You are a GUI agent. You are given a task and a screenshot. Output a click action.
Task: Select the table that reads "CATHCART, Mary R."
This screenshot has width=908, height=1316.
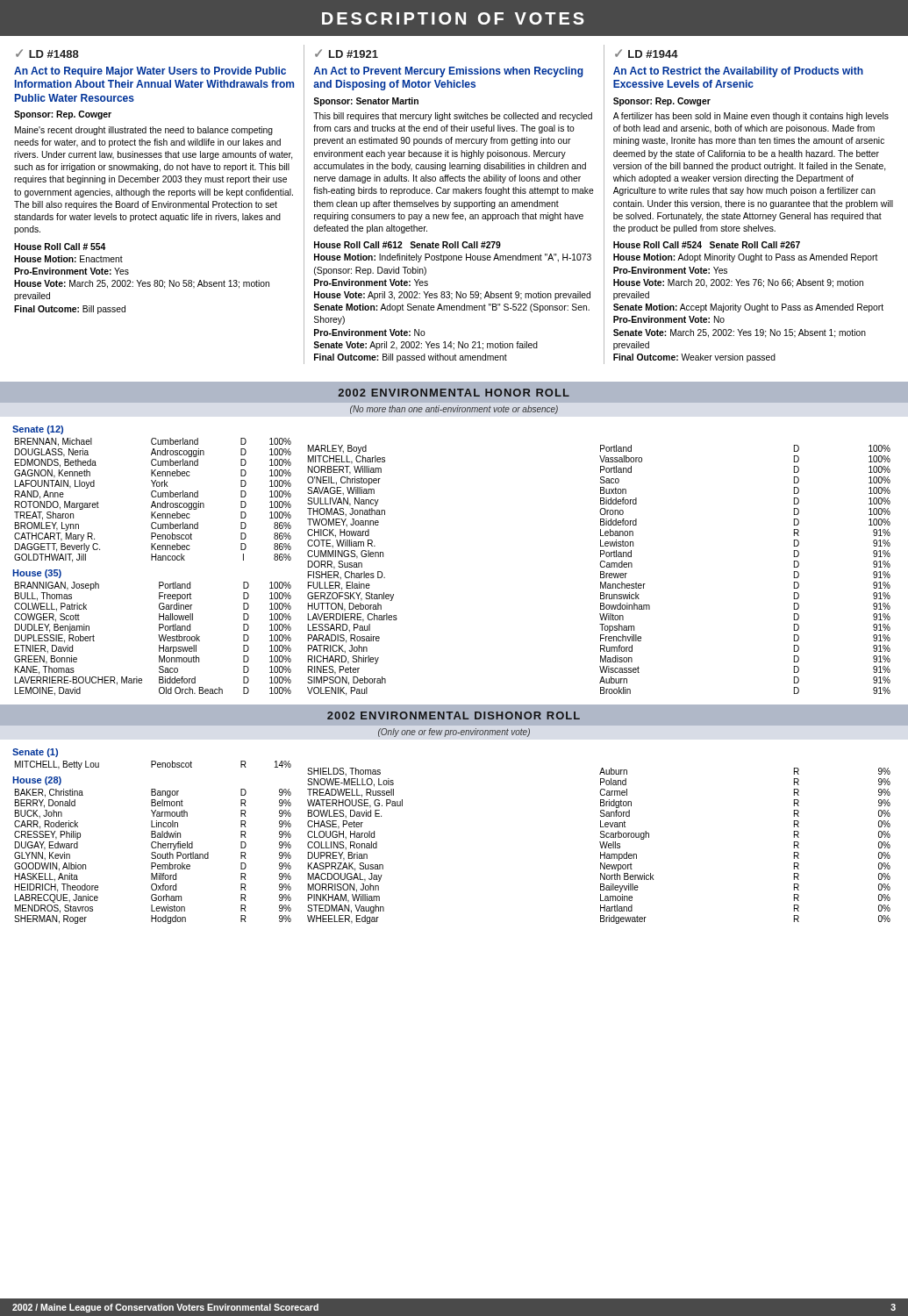click(x=153, y=560)
